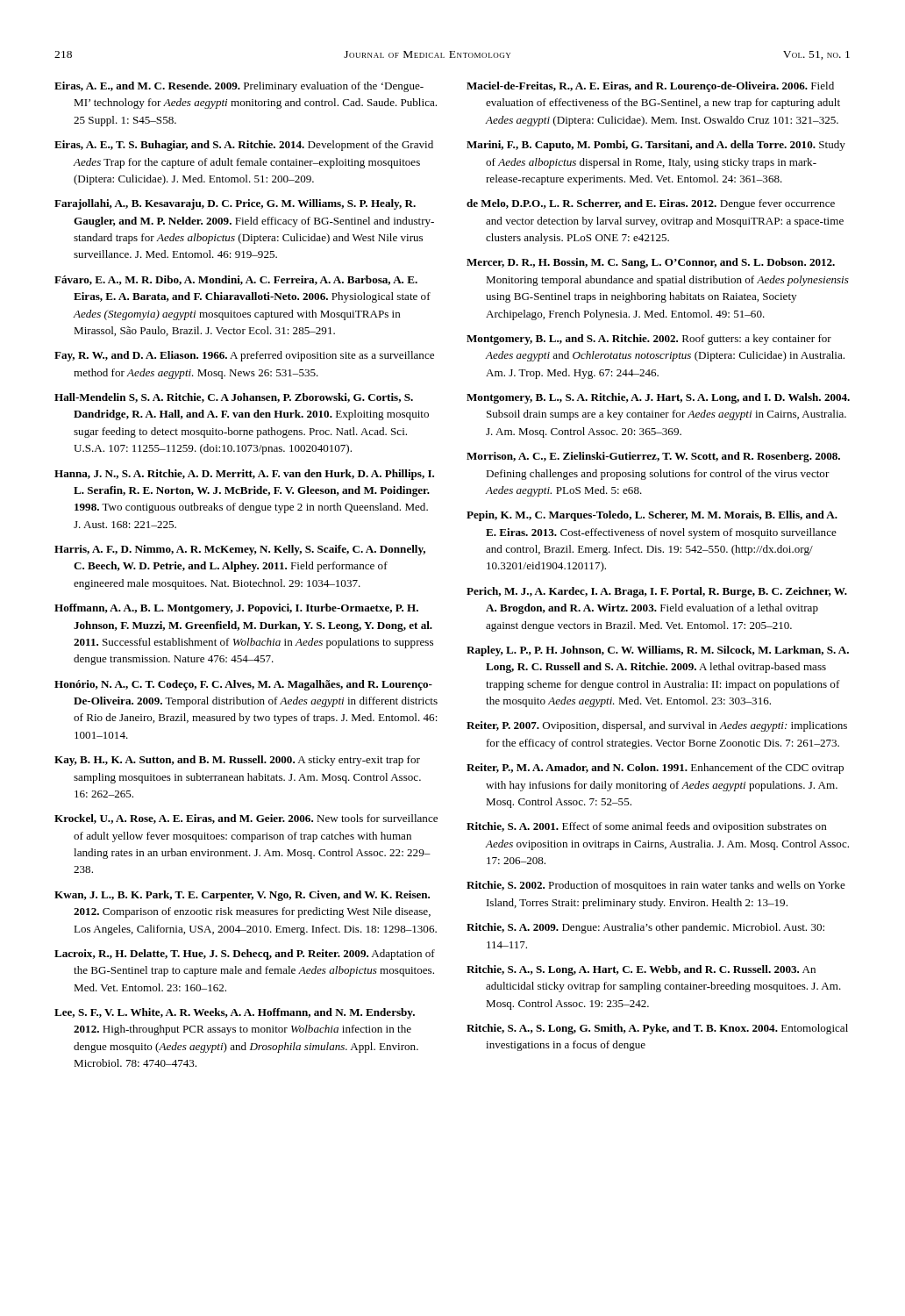
Task: Click on the list item with the text "Ritchie, S. A. 2009. Dengue:"
Action: click(x=646, y=935)
